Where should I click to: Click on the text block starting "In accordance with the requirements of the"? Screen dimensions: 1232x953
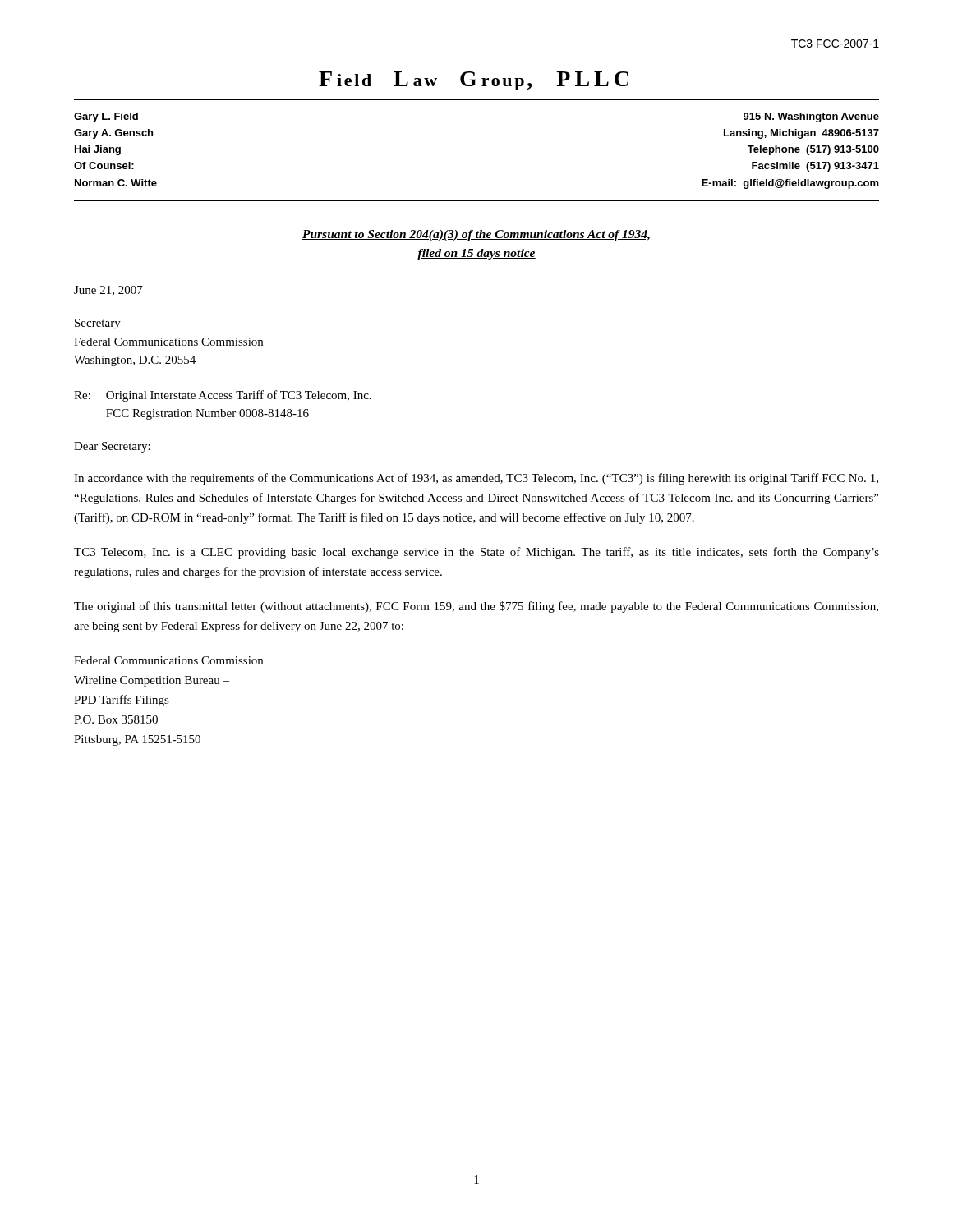[476, 497]
